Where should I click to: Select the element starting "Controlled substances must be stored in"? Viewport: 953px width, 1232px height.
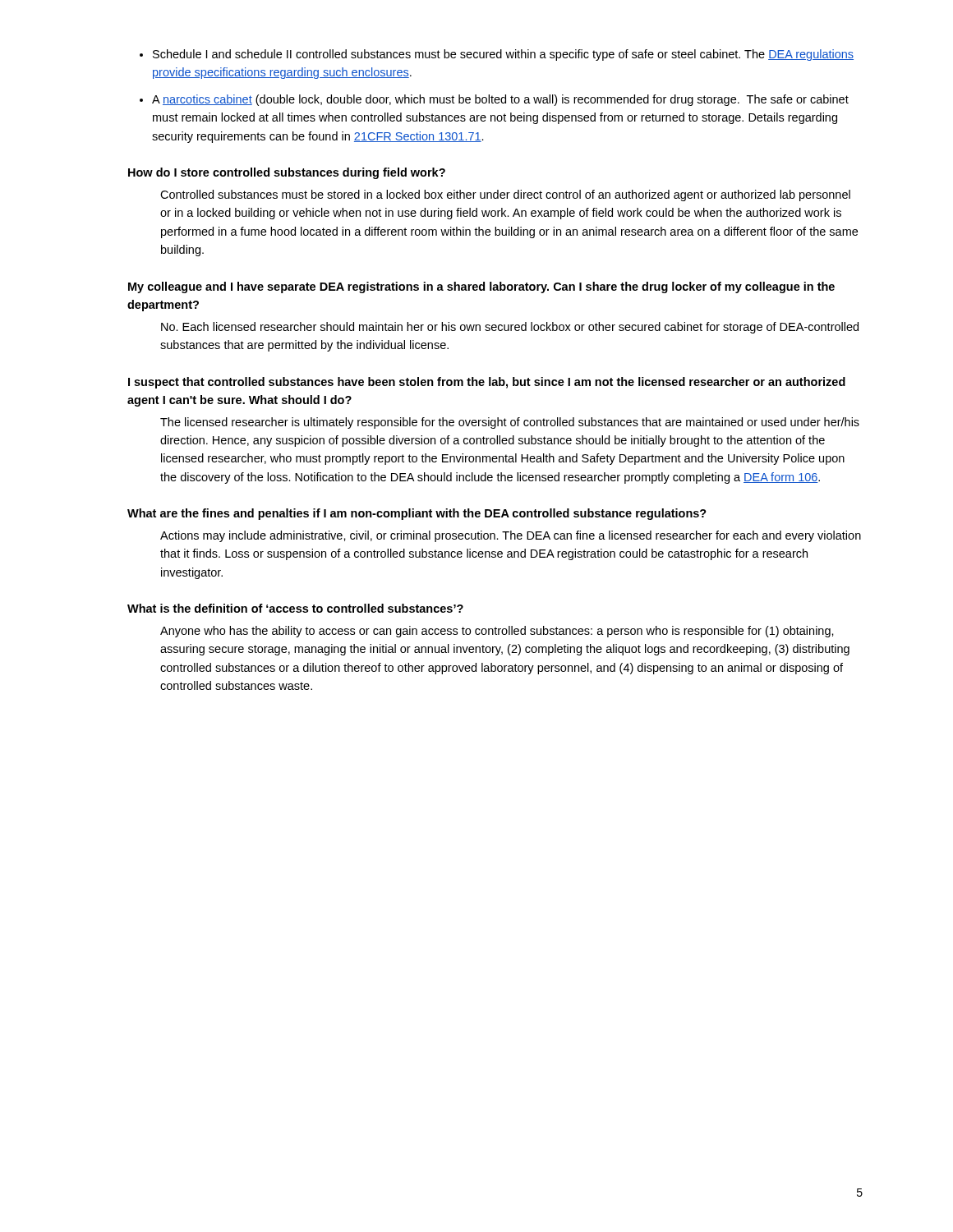tap(509, 222)
